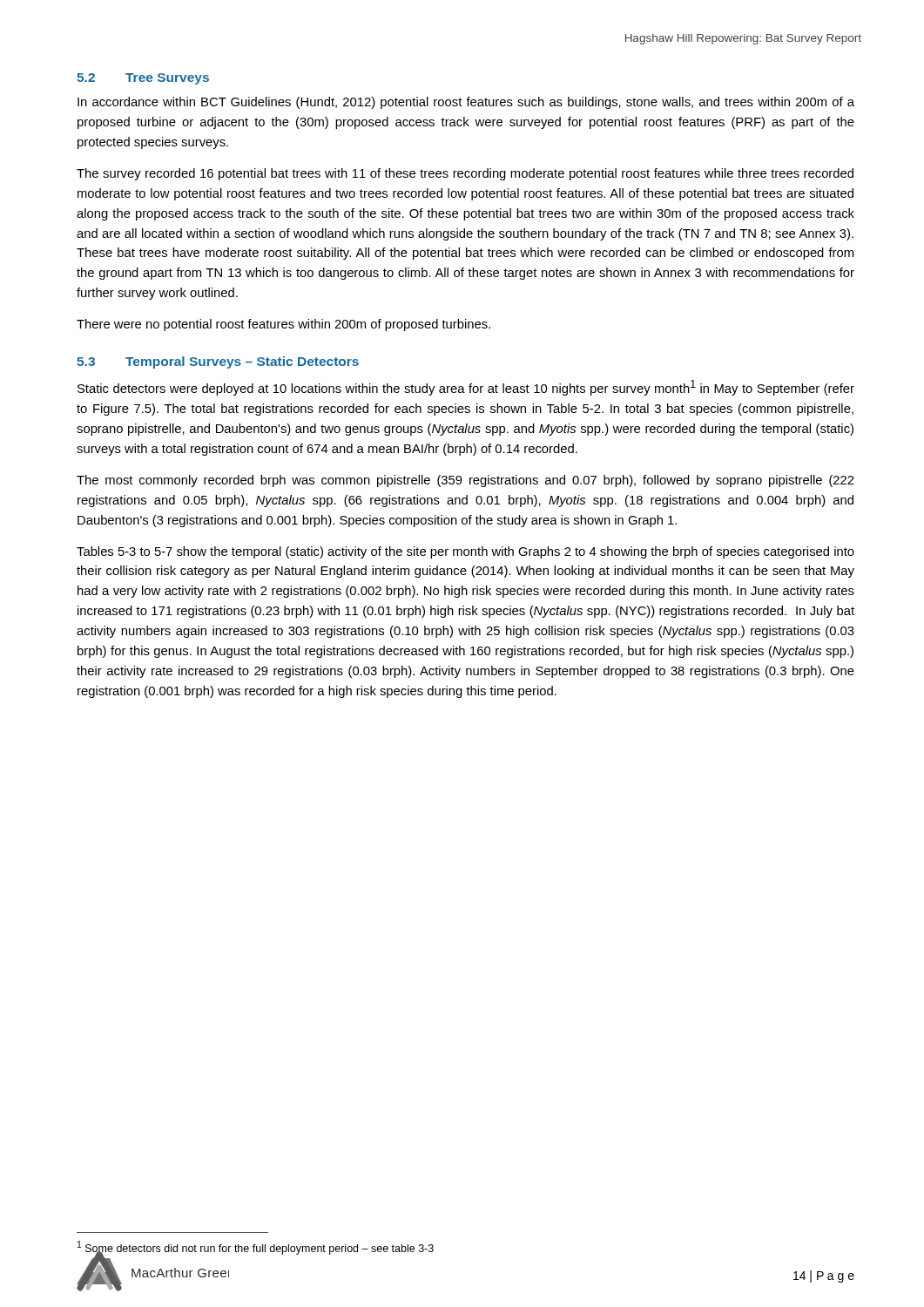924x1307 pixels.
Task: Locate the text "5.3 Temporal Surveys – Static Detectors"
Action: [x=218, y=362]
